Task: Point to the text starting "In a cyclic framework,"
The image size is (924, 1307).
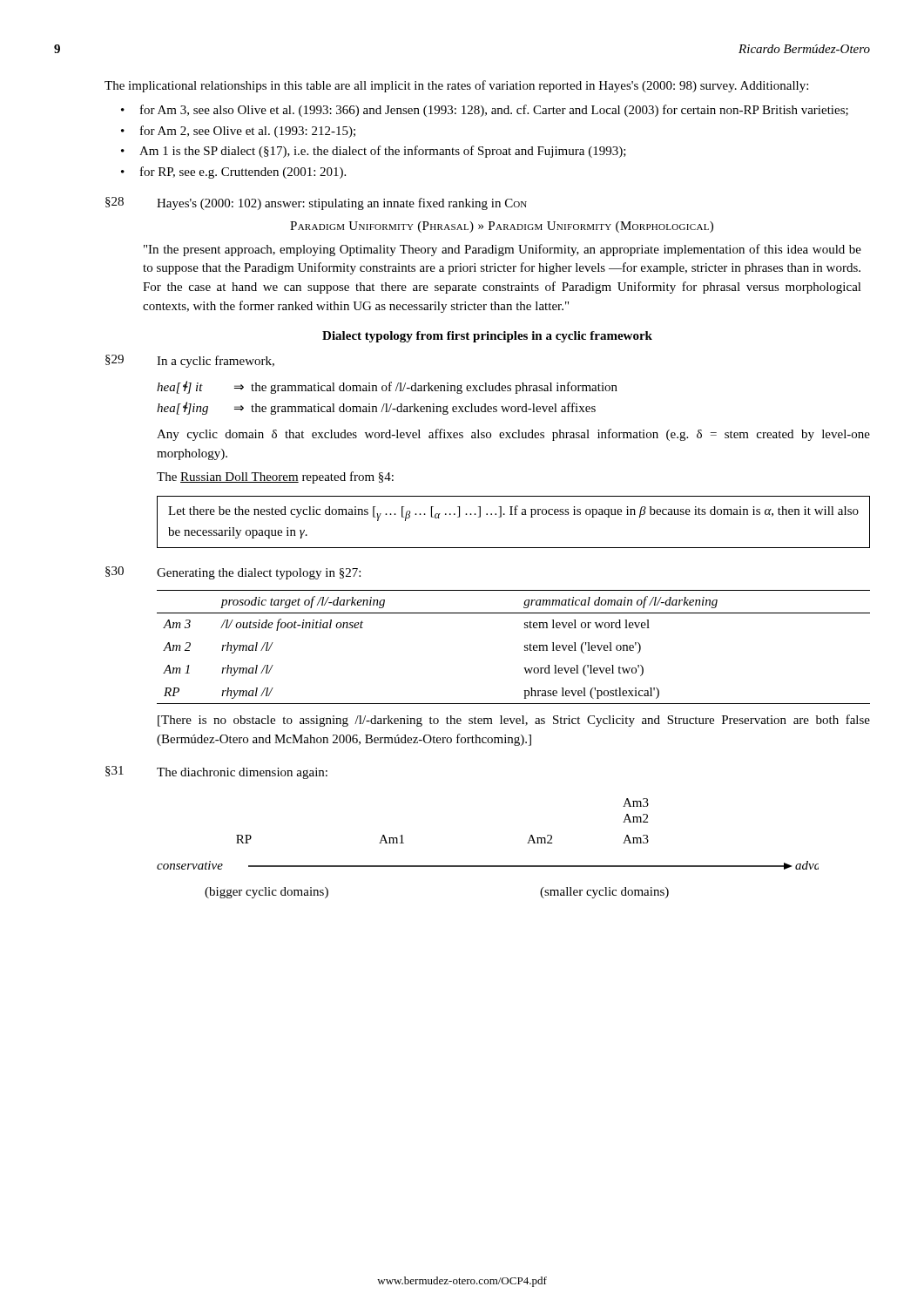Action: pos(216,360)
